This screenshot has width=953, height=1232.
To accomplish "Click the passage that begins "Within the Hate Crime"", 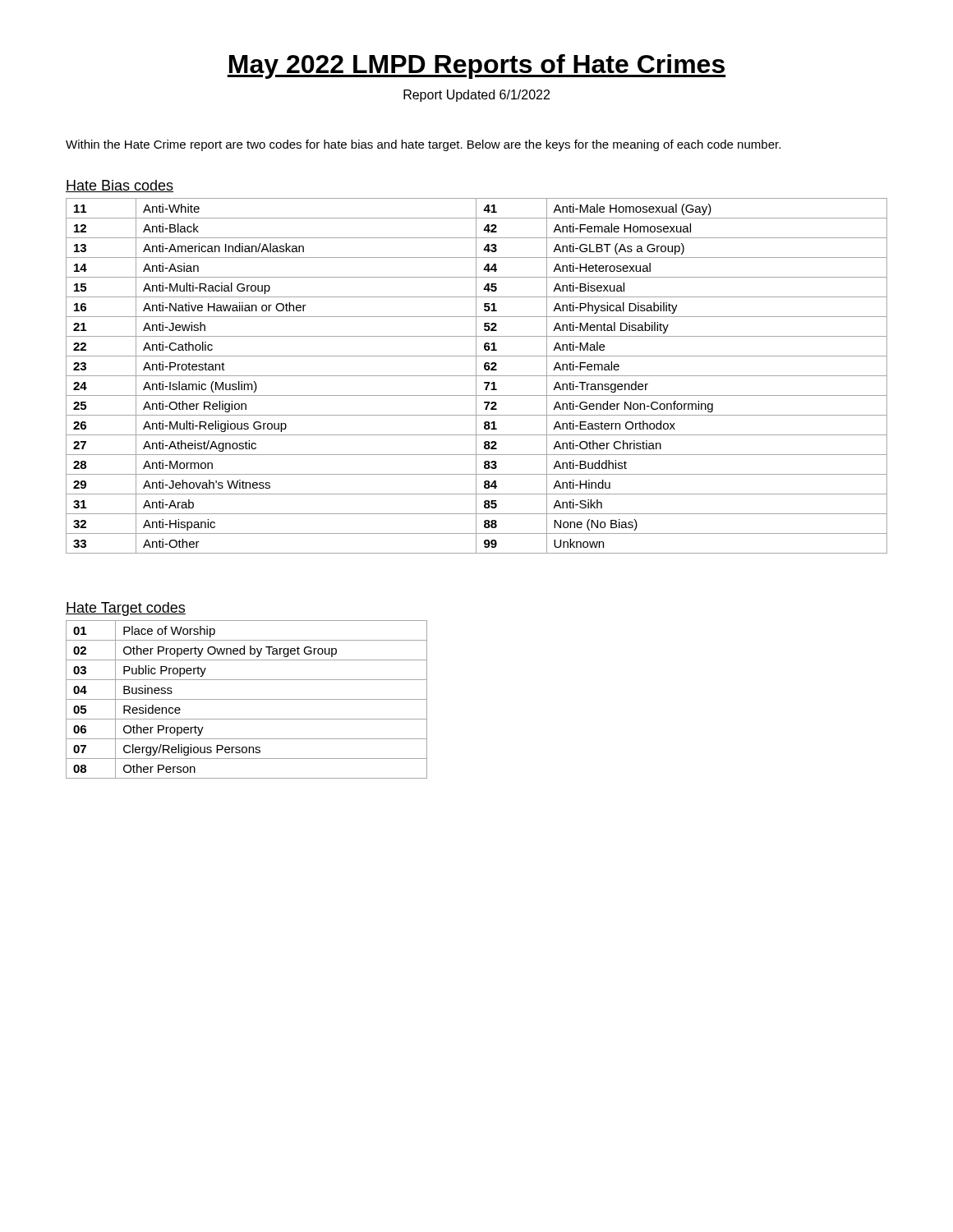I will click(x=424, y=144).
